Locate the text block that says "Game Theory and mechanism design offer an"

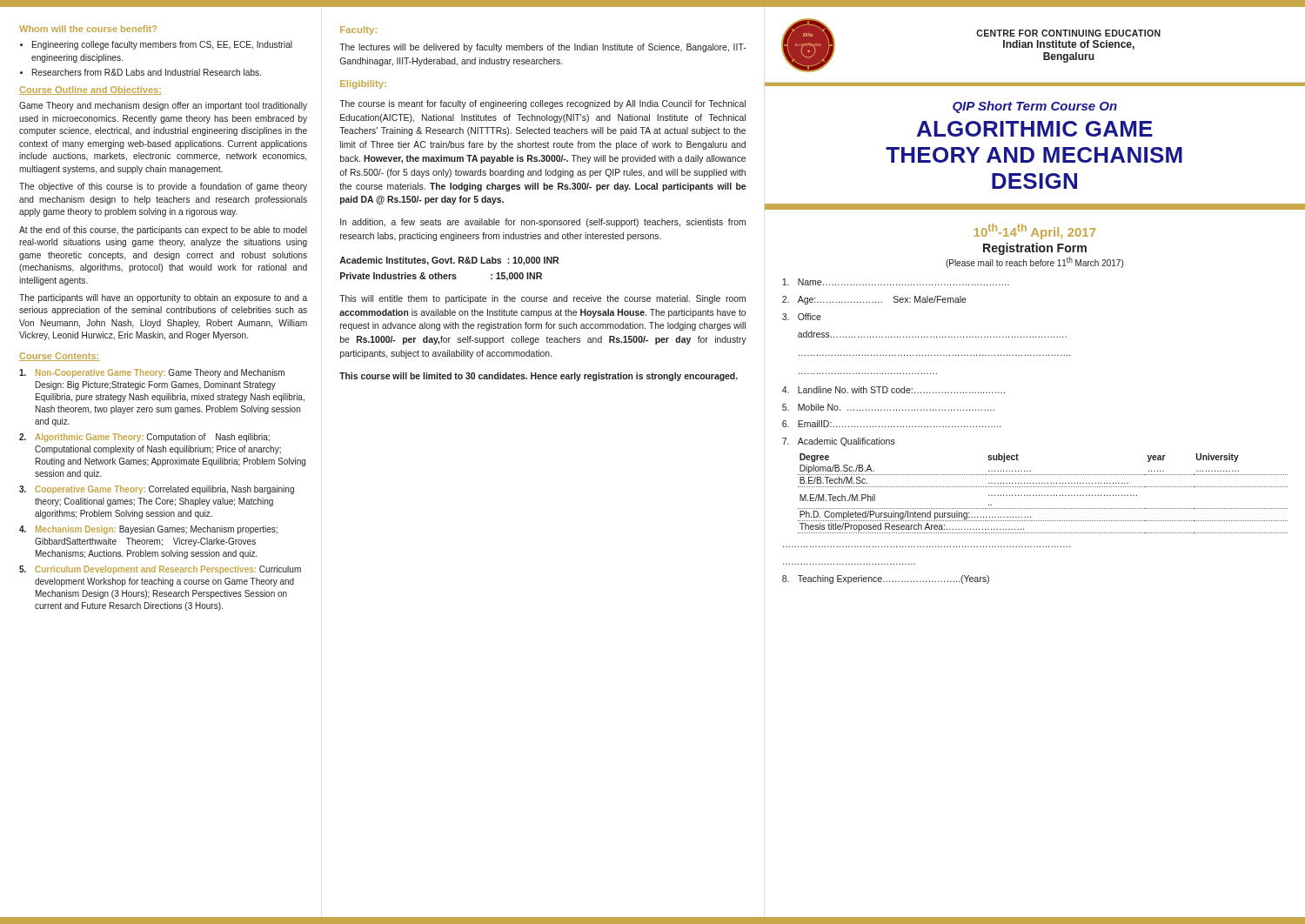pos(163,137)
